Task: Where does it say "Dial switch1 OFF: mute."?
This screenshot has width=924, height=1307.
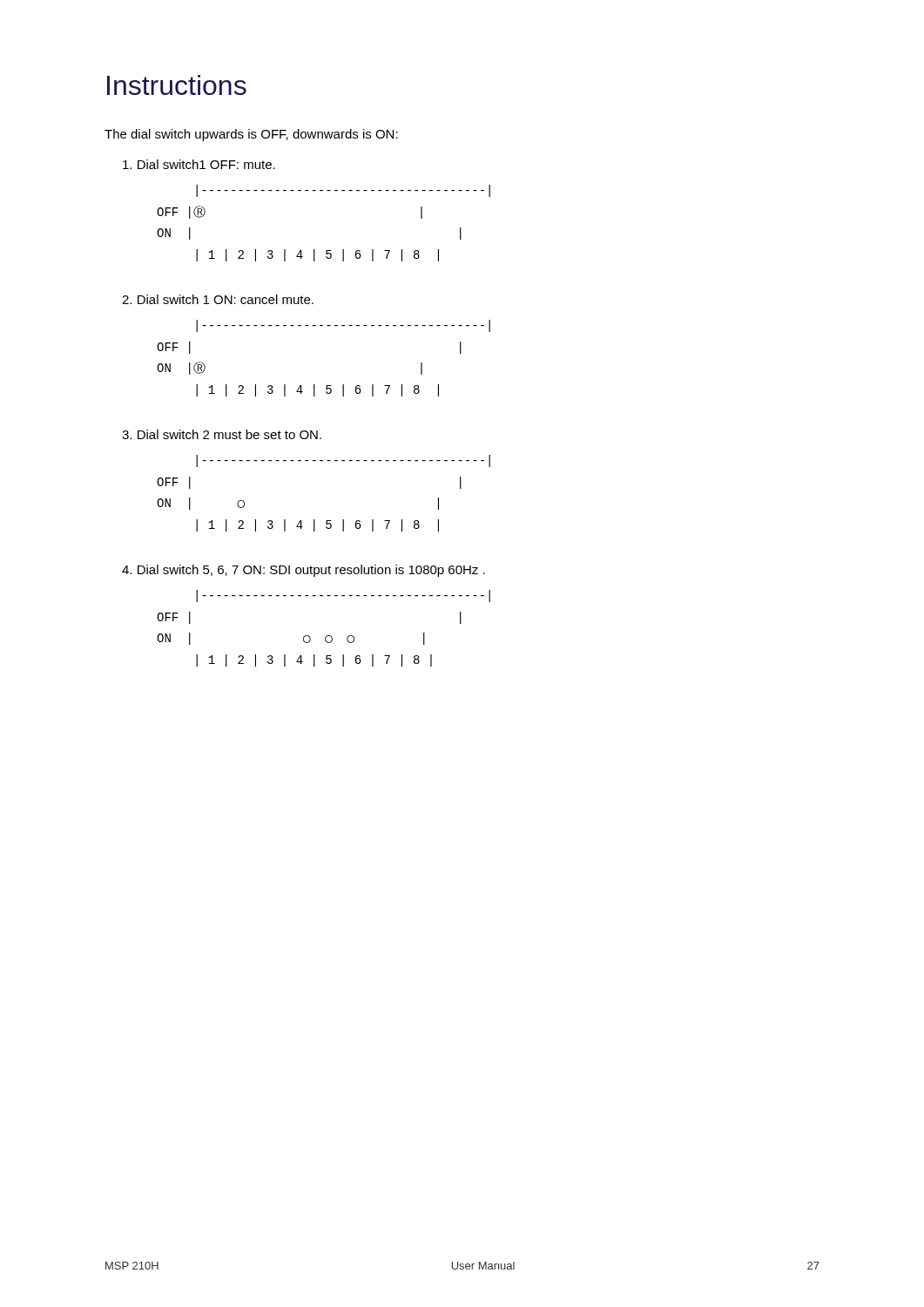Action: click(199, 164)
